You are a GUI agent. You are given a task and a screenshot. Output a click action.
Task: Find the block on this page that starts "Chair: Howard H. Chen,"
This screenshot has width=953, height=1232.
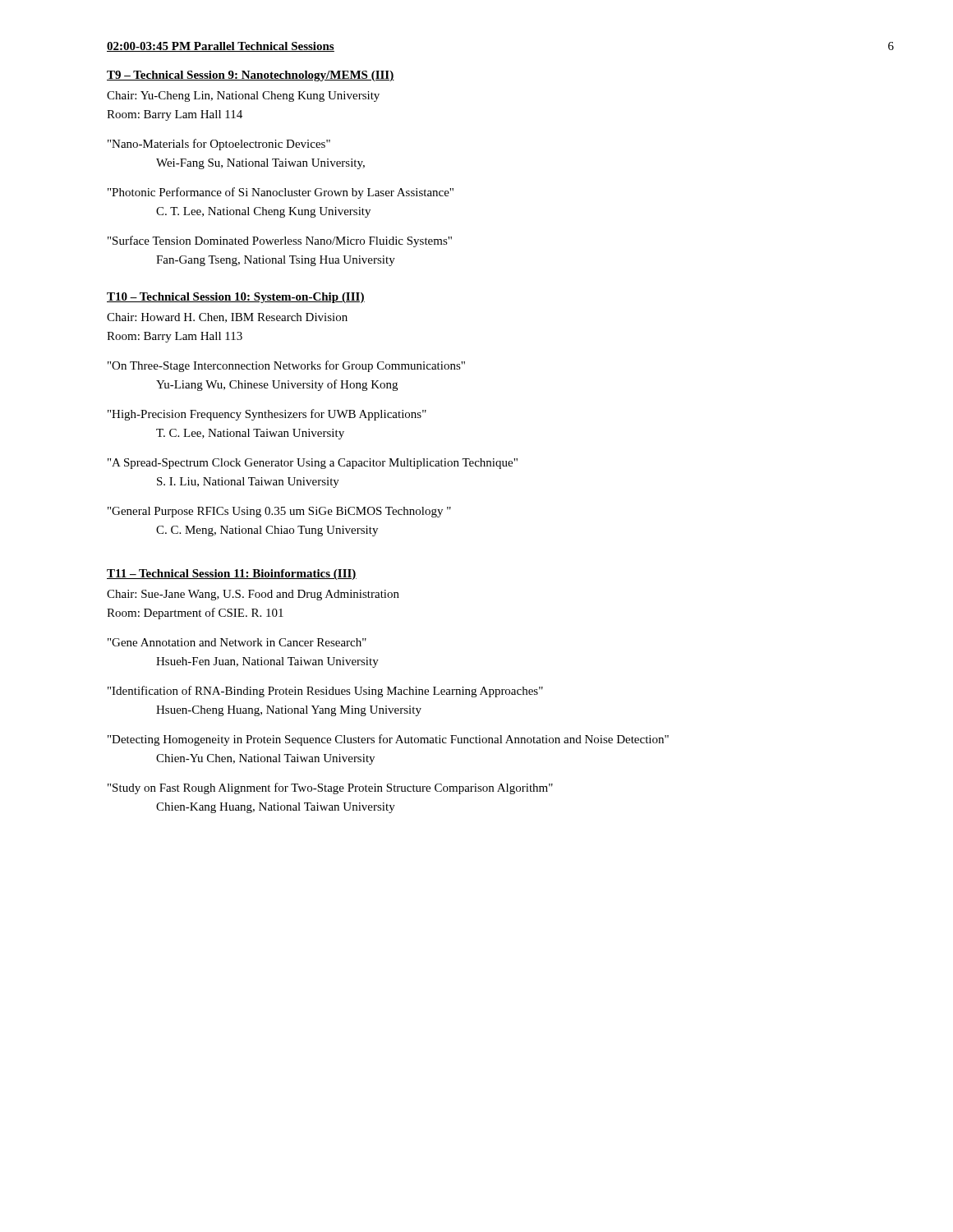coord(227,326)
